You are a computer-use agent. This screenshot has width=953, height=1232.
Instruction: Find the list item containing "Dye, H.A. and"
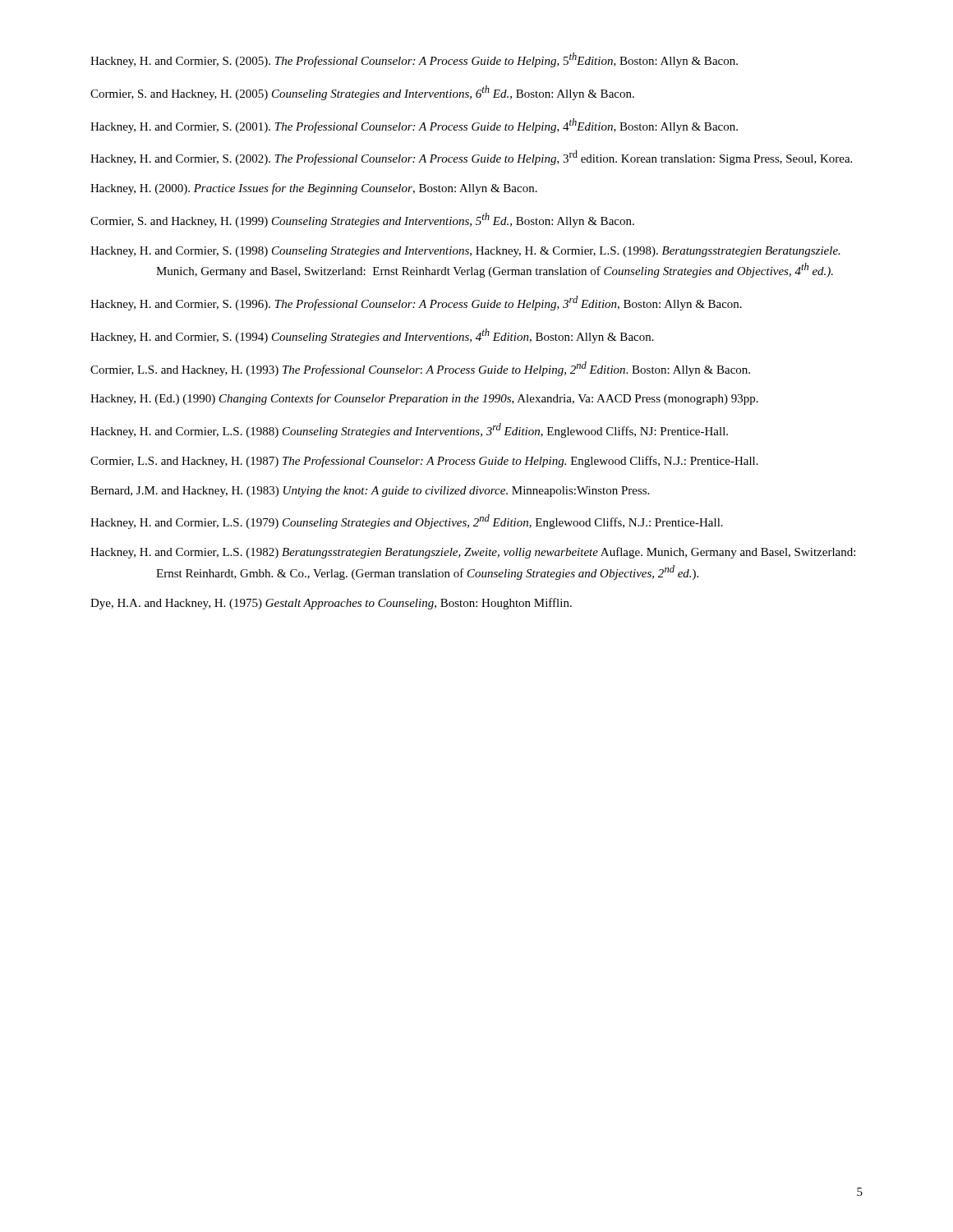(x=331, y=602)
